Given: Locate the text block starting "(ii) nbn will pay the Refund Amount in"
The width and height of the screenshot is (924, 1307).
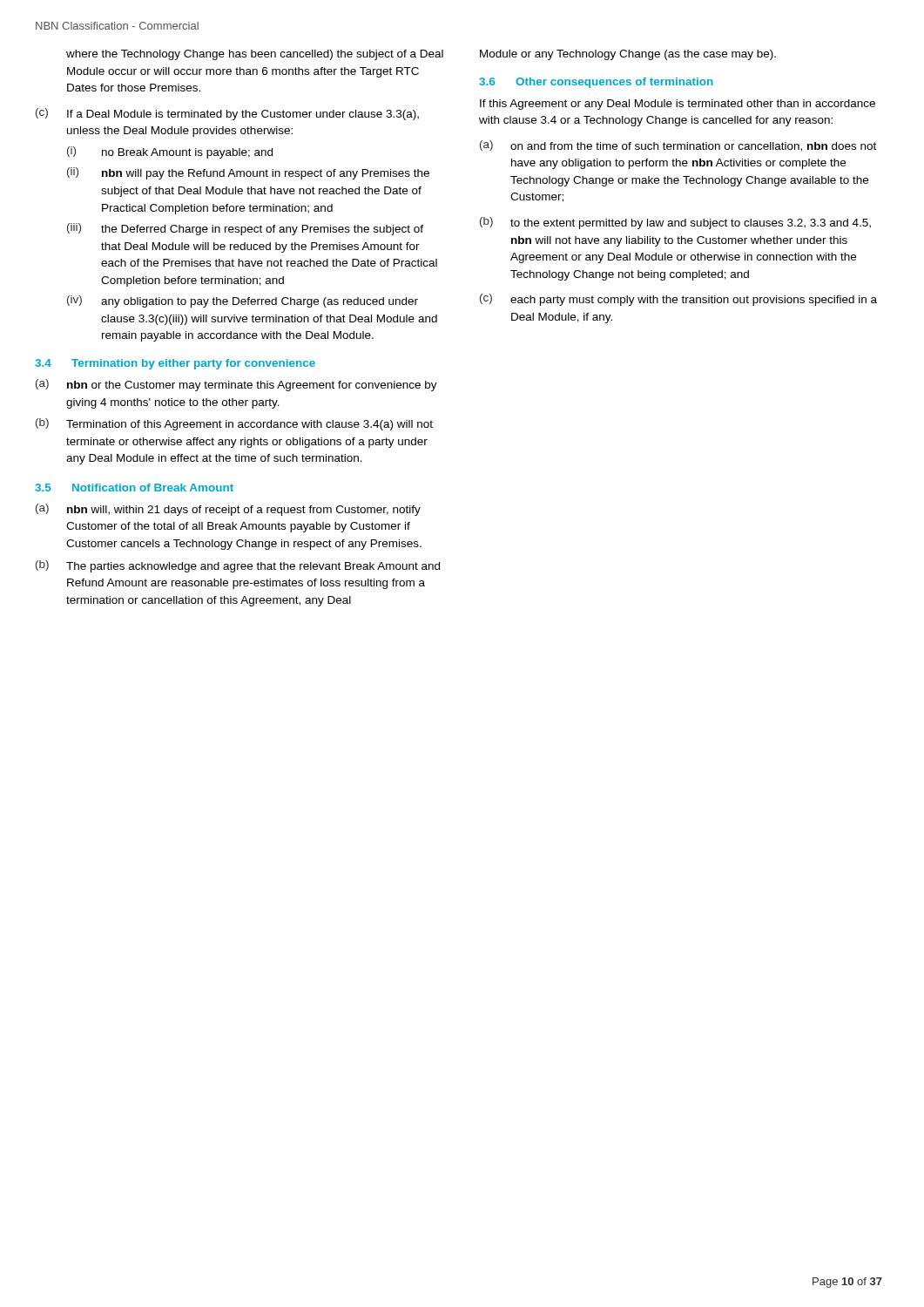Looking at the screenshot, I should click(255, 191).
